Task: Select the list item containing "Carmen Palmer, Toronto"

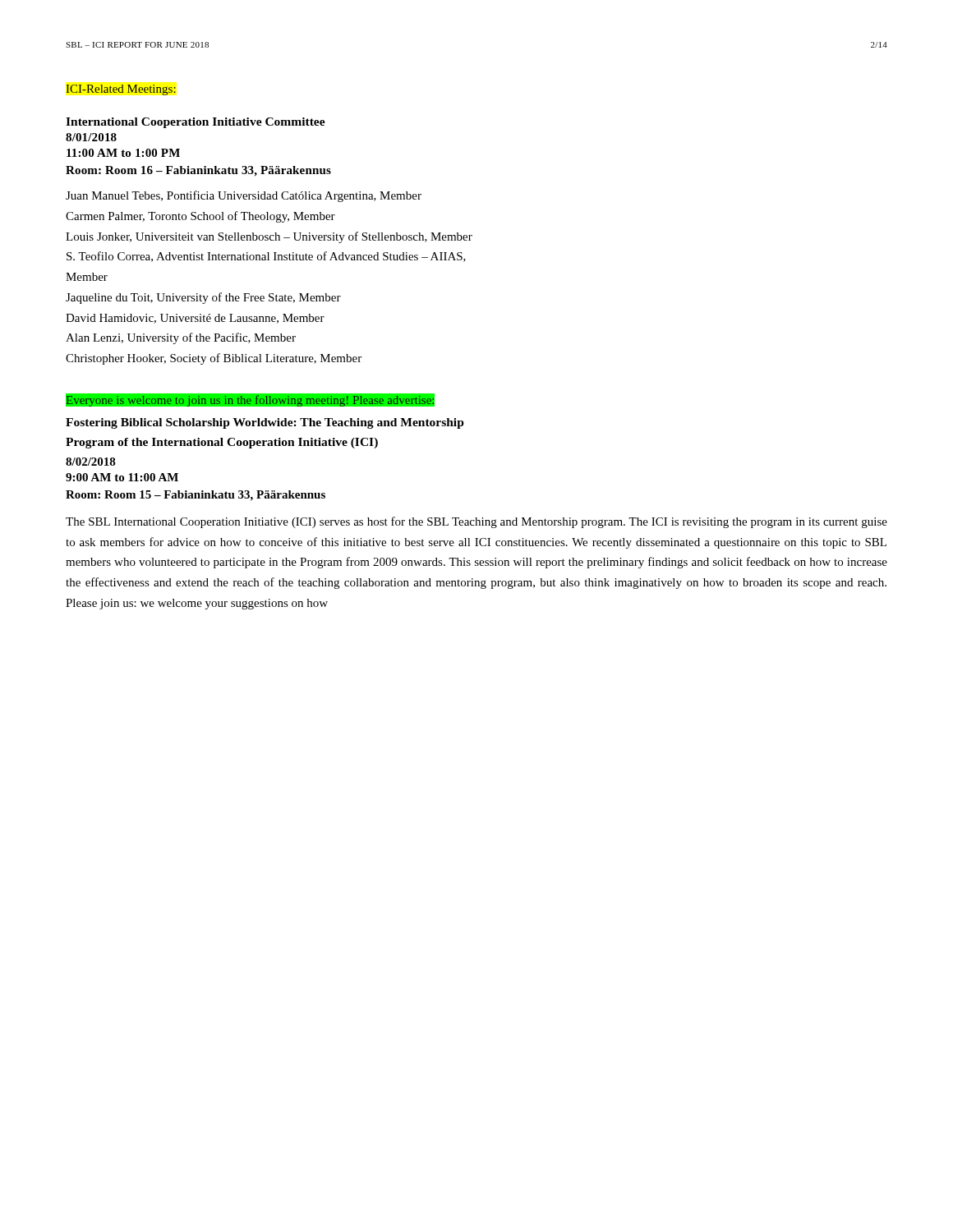Action: click(x=200, y=216)
